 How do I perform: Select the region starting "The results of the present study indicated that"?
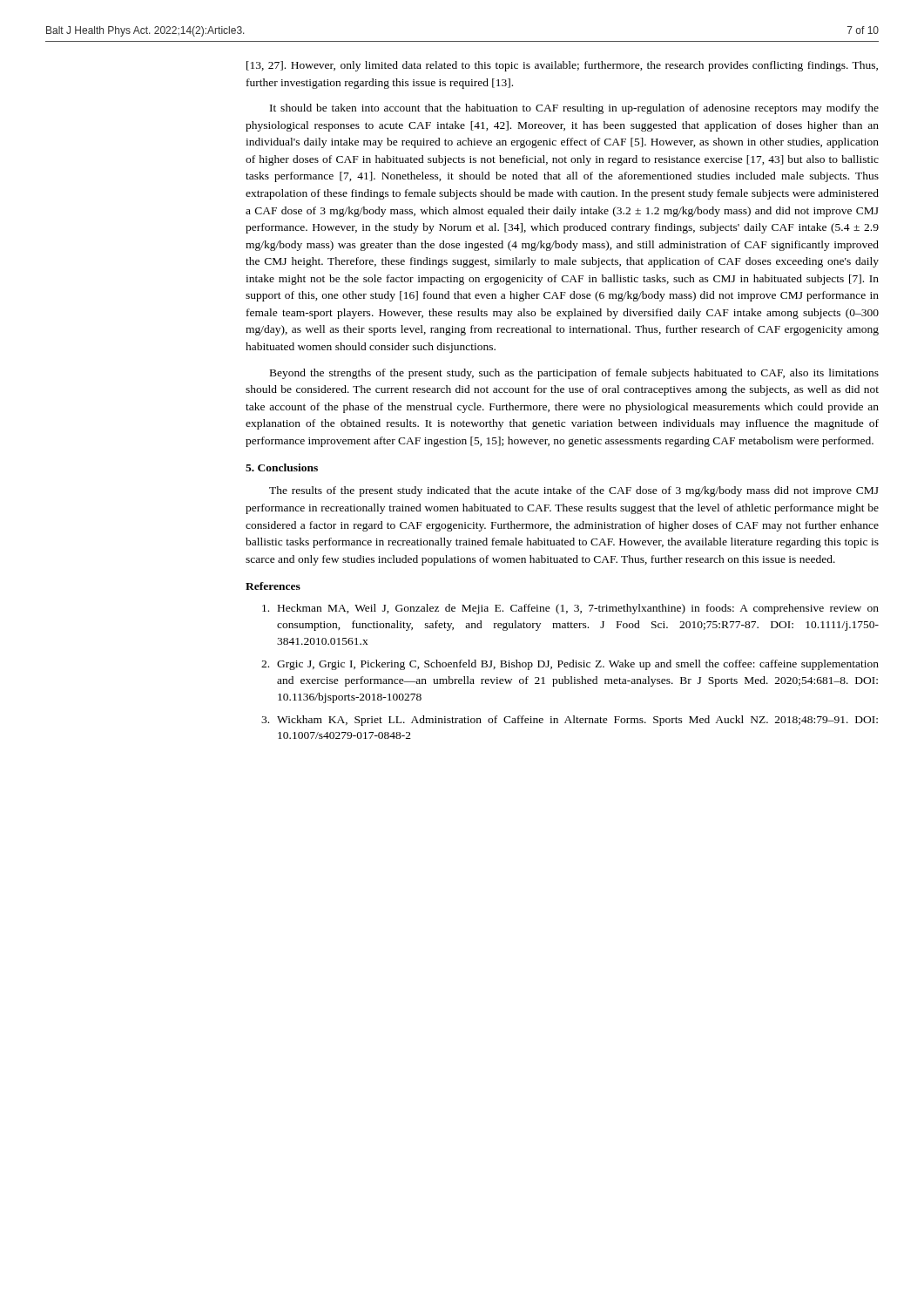tap(562, 525)
